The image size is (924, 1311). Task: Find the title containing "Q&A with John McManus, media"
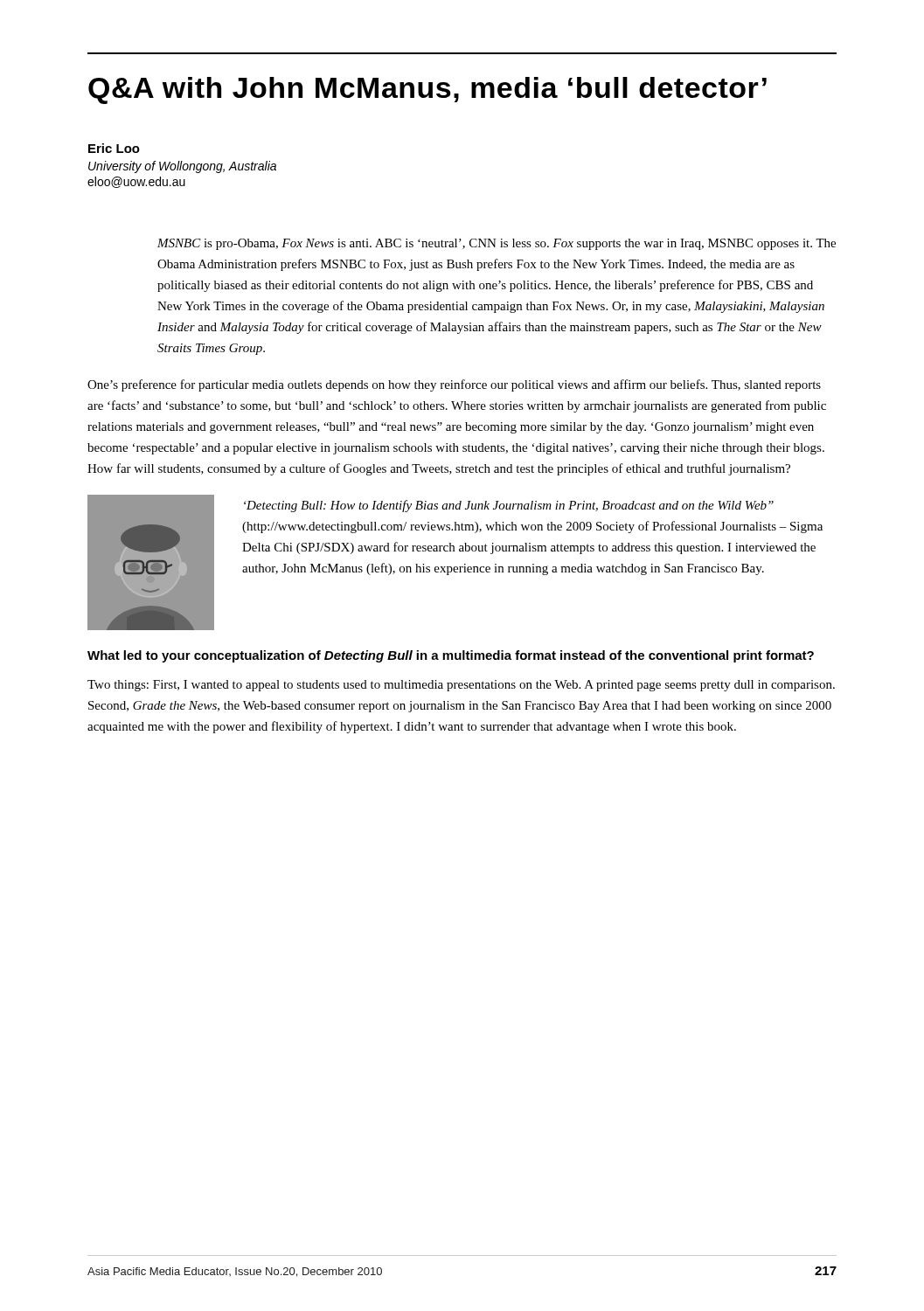pyautogui.click(x=462, y=88)
